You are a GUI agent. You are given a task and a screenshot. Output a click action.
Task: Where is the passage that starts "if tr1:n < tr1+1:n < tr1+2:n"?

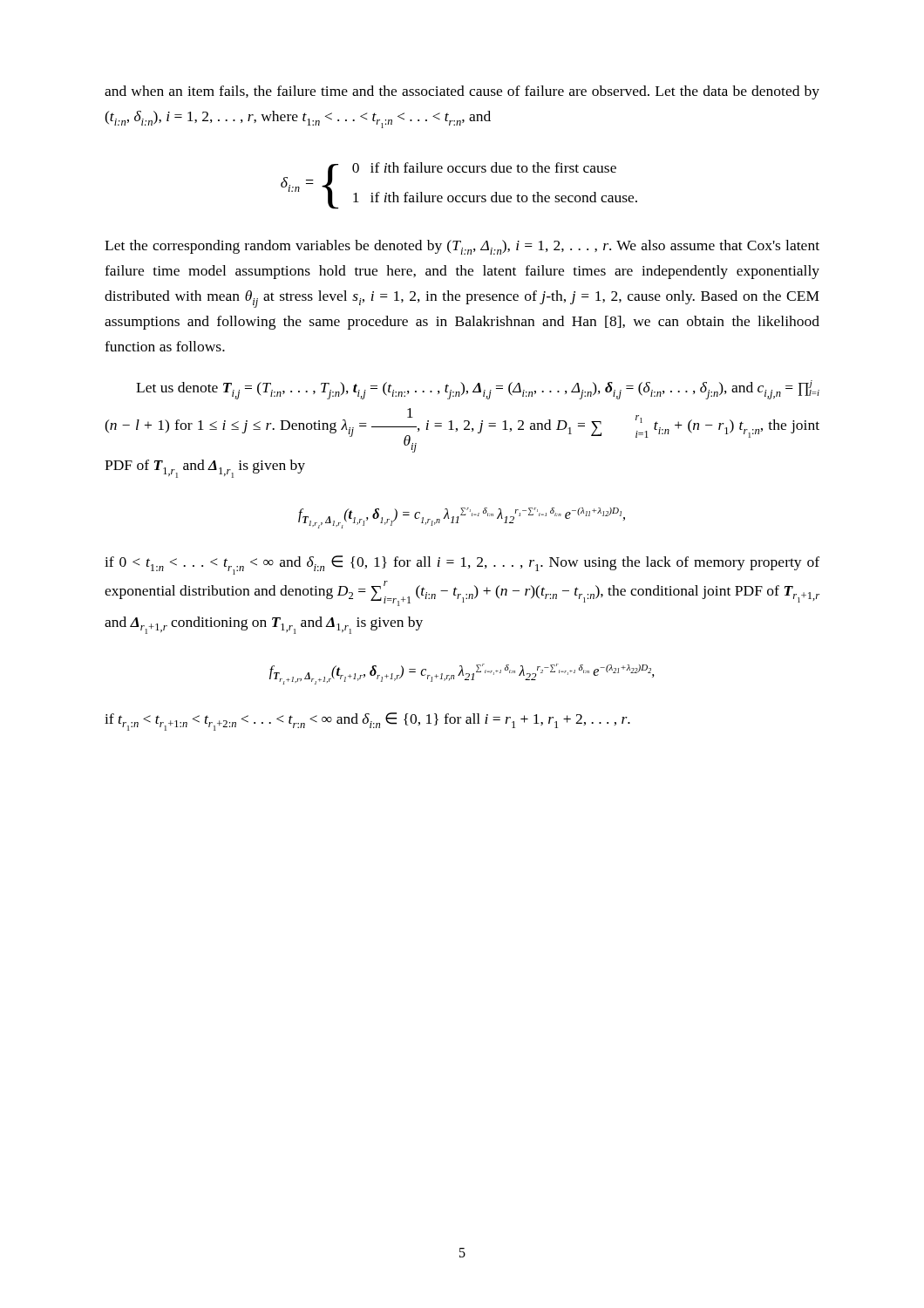pyautogui.click(x=368, y=720)
